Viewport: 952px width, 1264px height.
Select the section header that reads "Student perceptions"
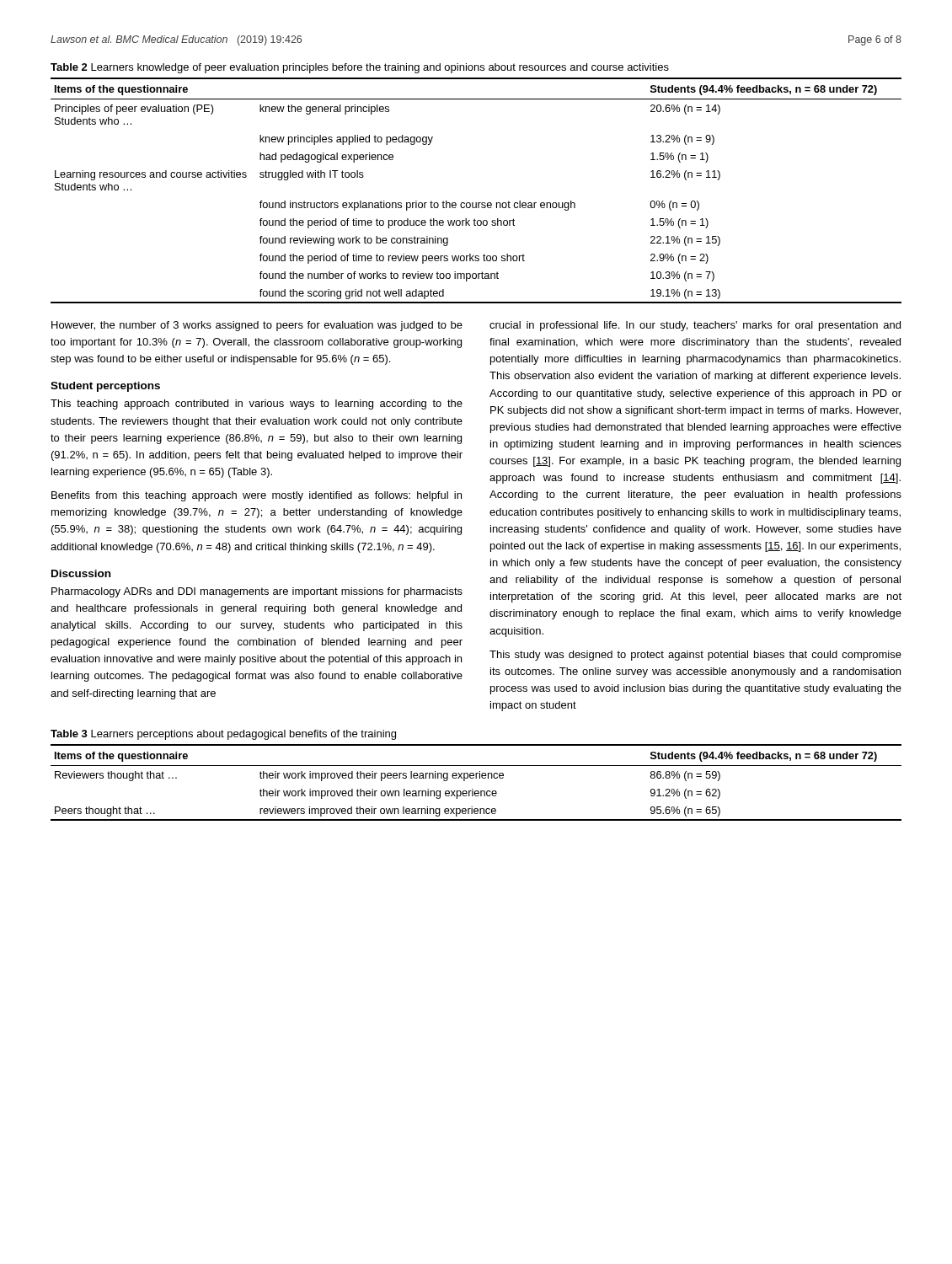pyautogui.click(x=106, y=386)
